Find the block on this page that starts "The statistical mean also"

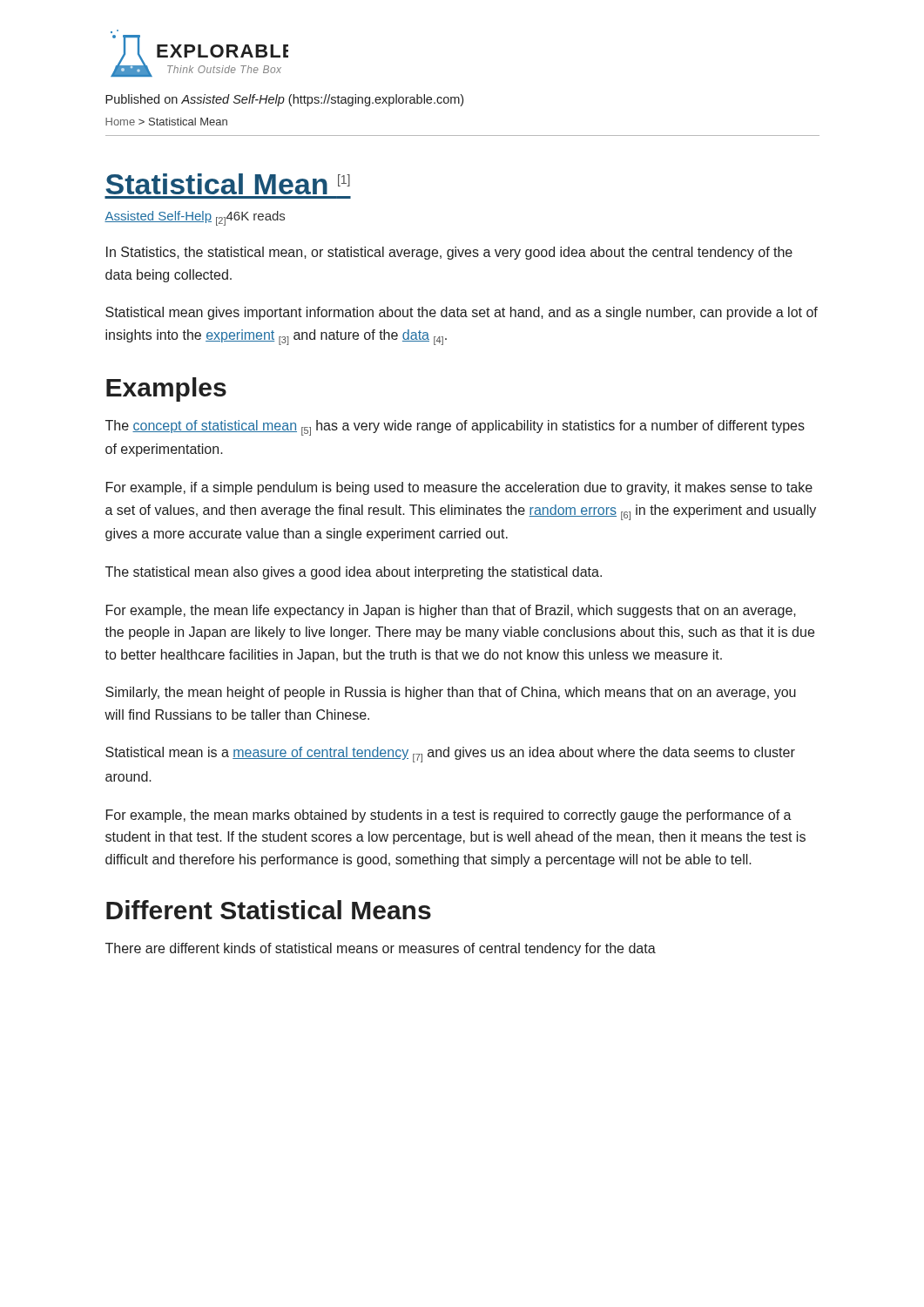[354, 572]
